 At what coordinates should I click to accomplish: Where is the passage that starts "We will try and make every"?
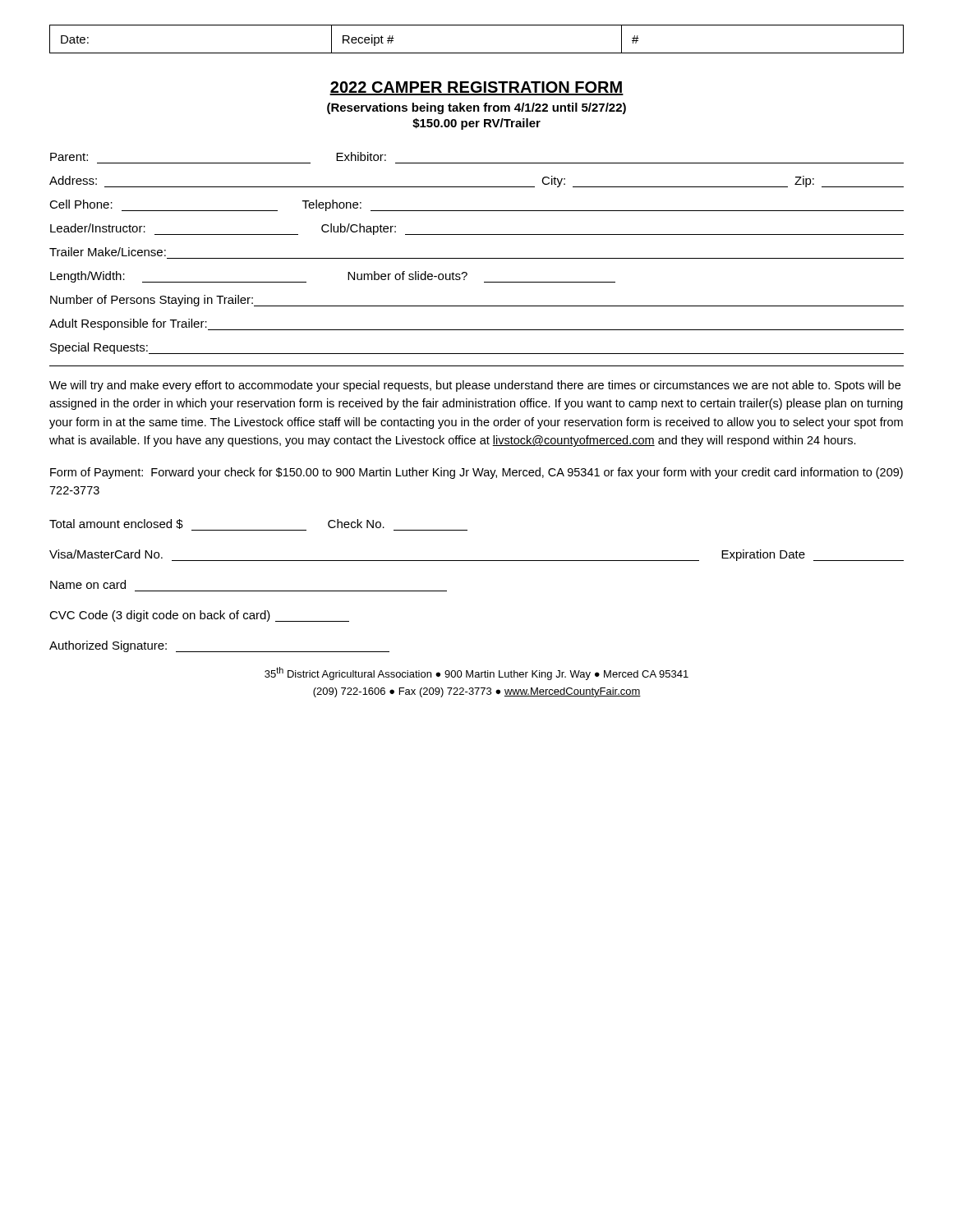click(476, 413)
